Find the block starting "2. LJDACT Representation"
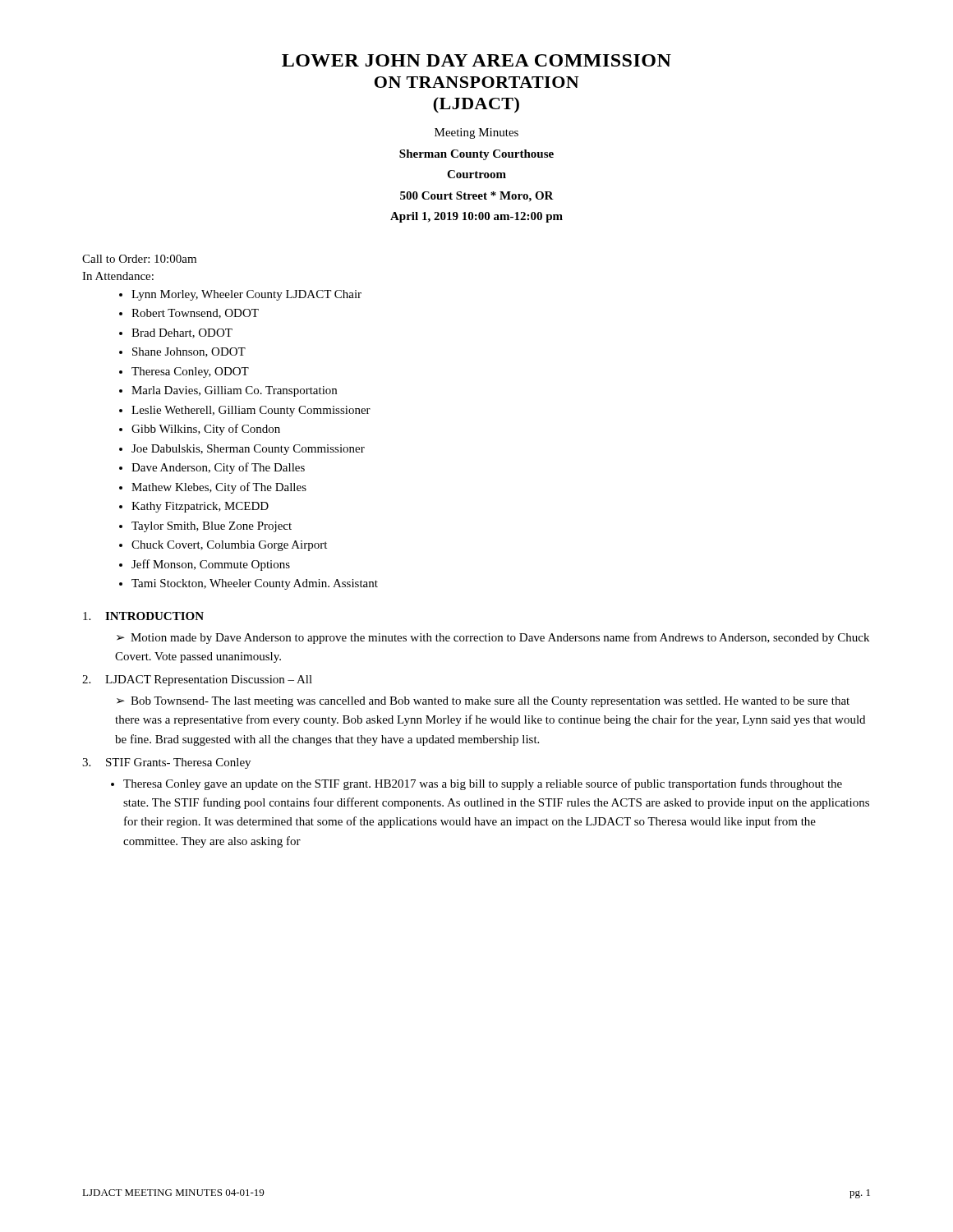The height and width of the screenshot is (1232, 953). coord(197,680)
